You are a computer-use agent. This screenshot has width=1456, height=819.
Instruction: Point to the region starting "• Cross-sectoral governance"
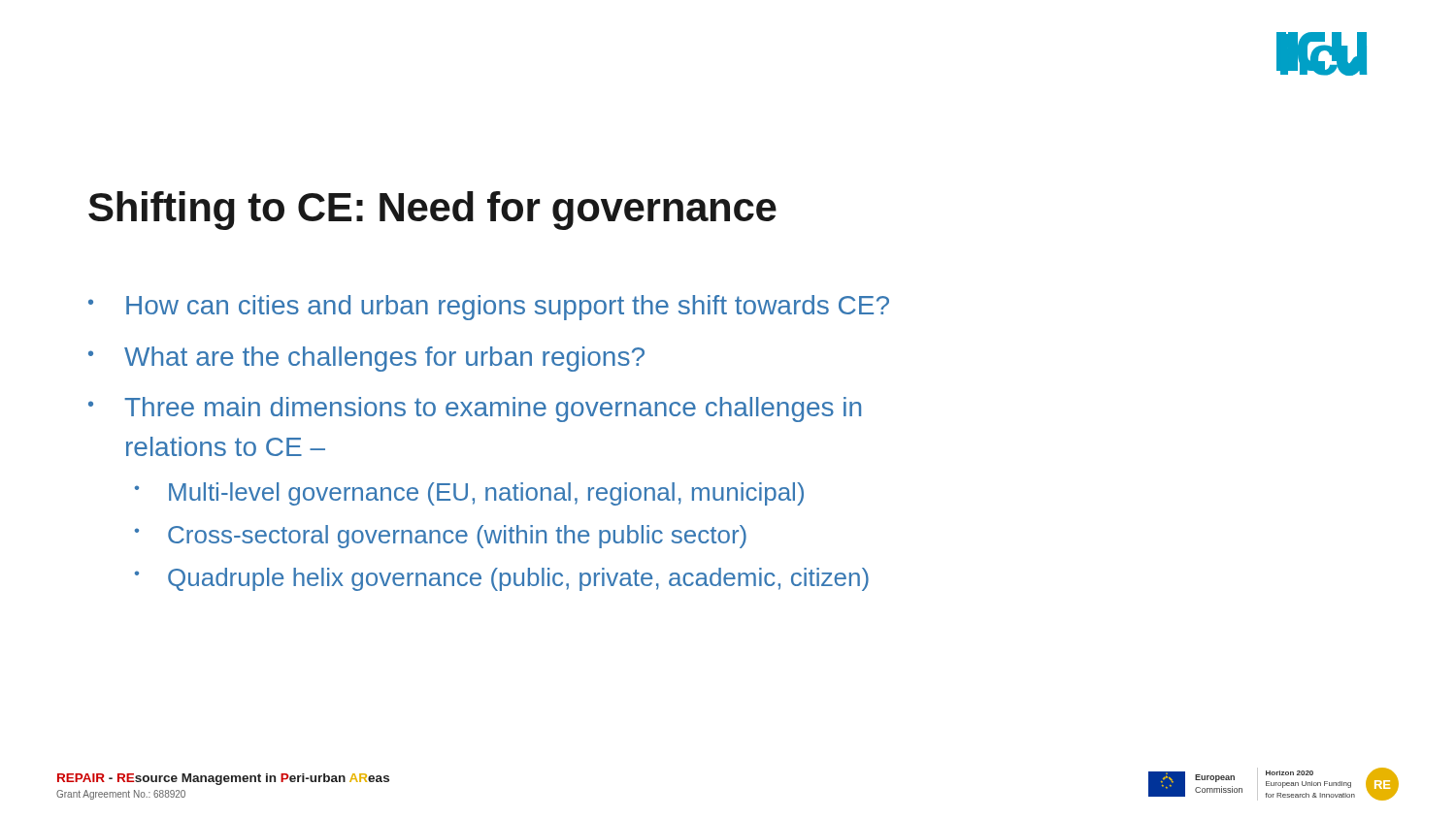coord(441,536)
